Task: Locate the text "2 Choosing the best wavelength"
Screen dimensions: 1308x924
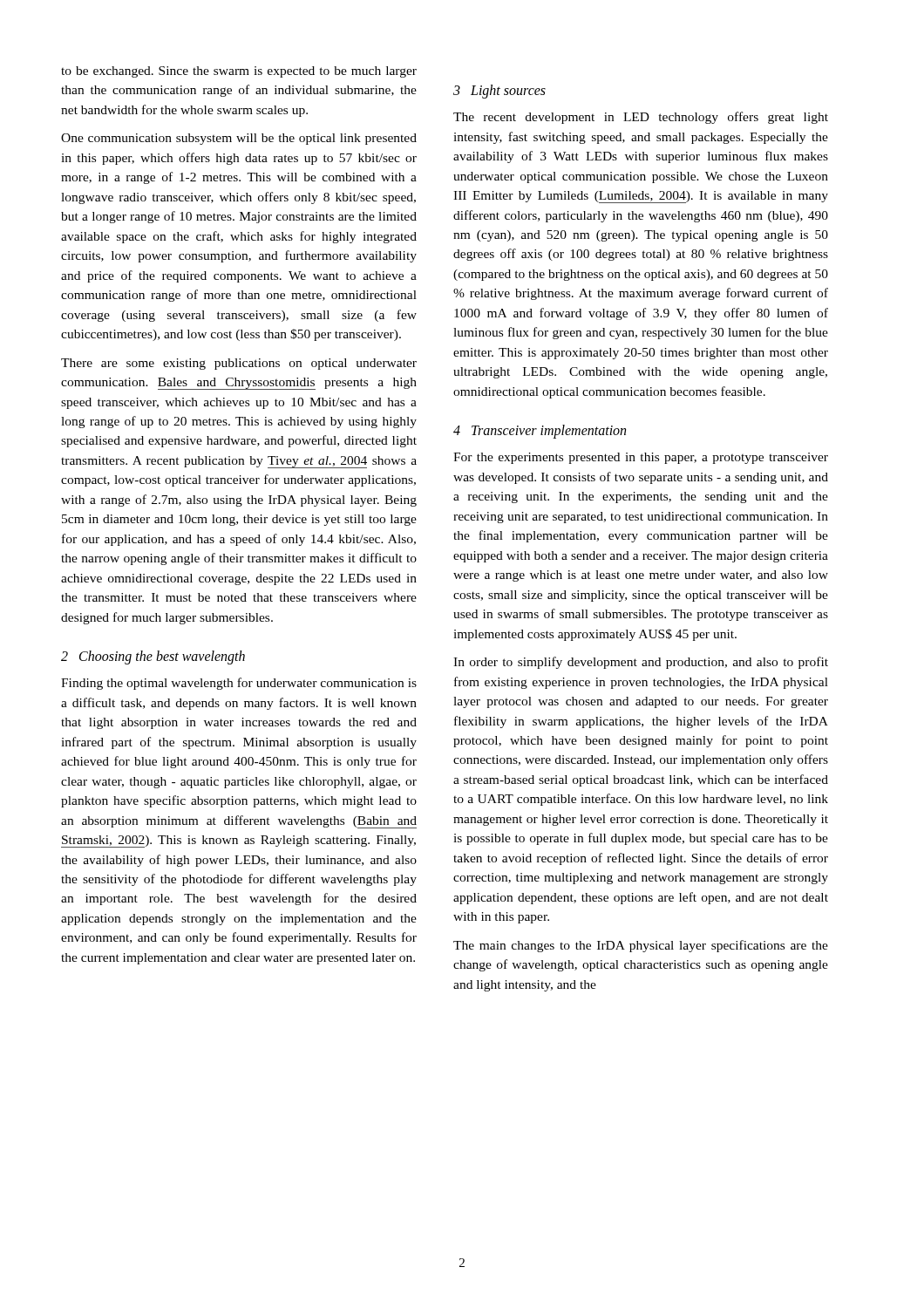Action: pos(239,656)
